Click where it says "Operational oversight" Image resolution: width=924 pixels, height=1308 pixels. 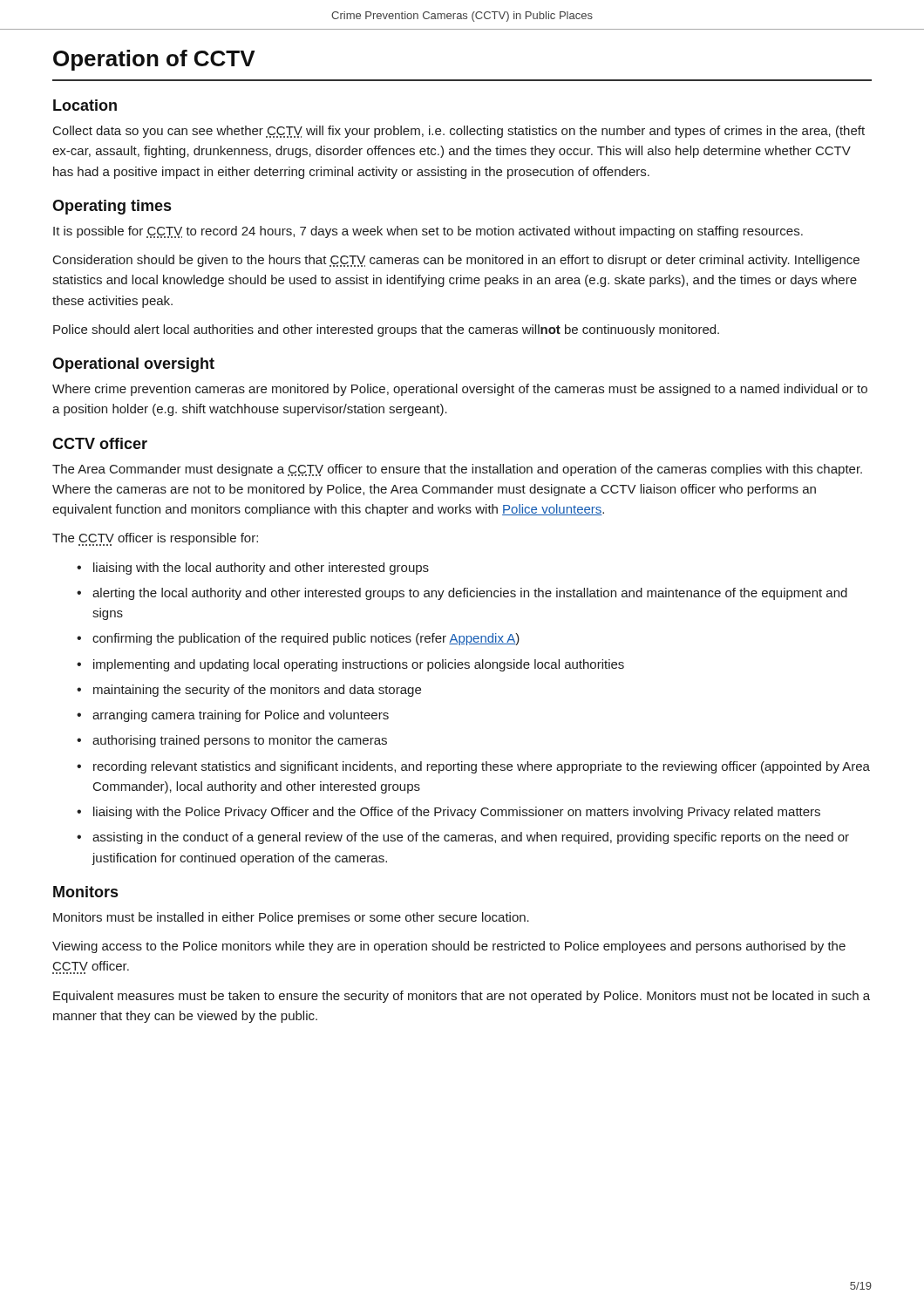(133, 365)
